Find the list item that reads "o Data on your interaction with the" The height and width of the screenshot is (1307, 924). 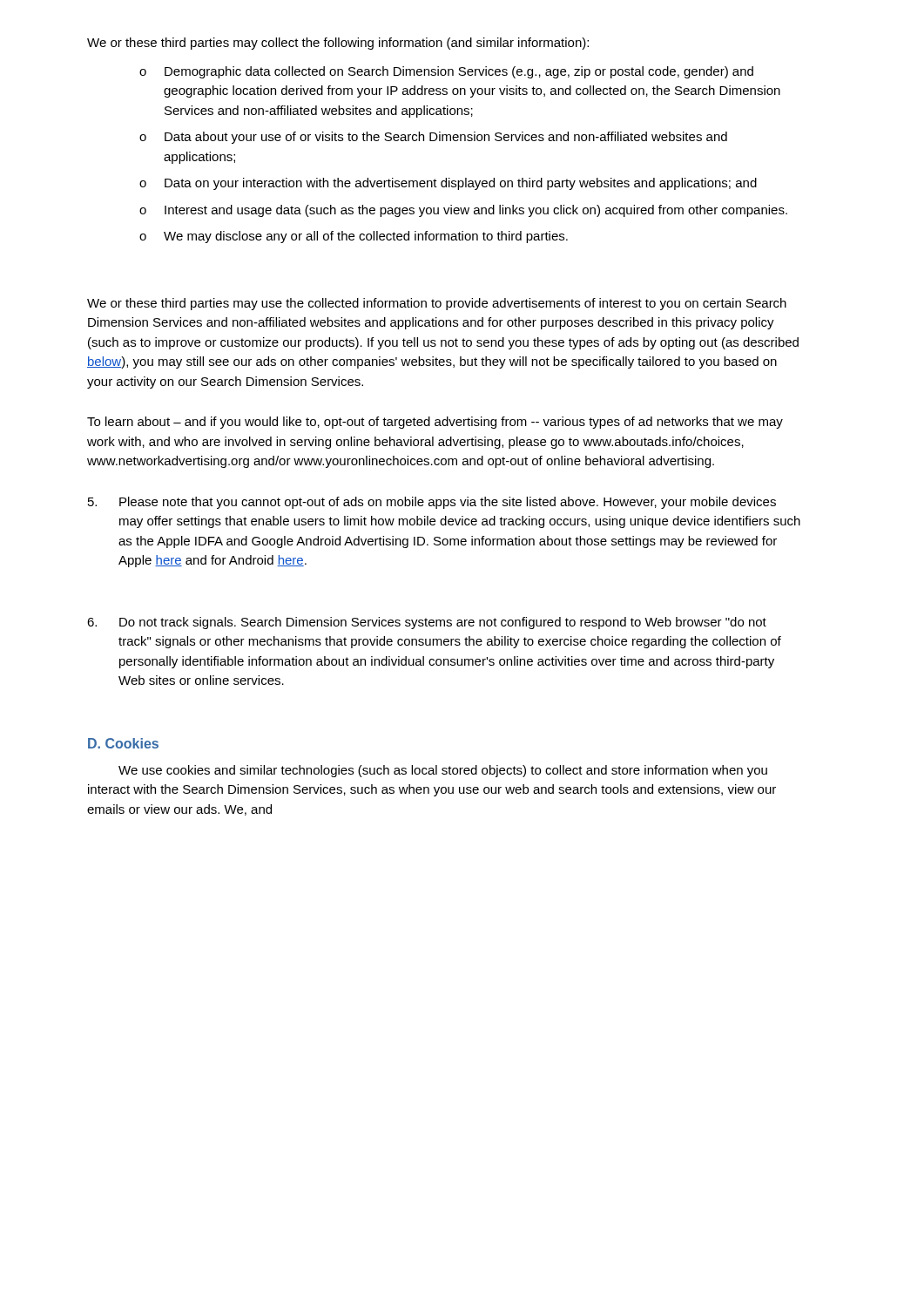470,183
